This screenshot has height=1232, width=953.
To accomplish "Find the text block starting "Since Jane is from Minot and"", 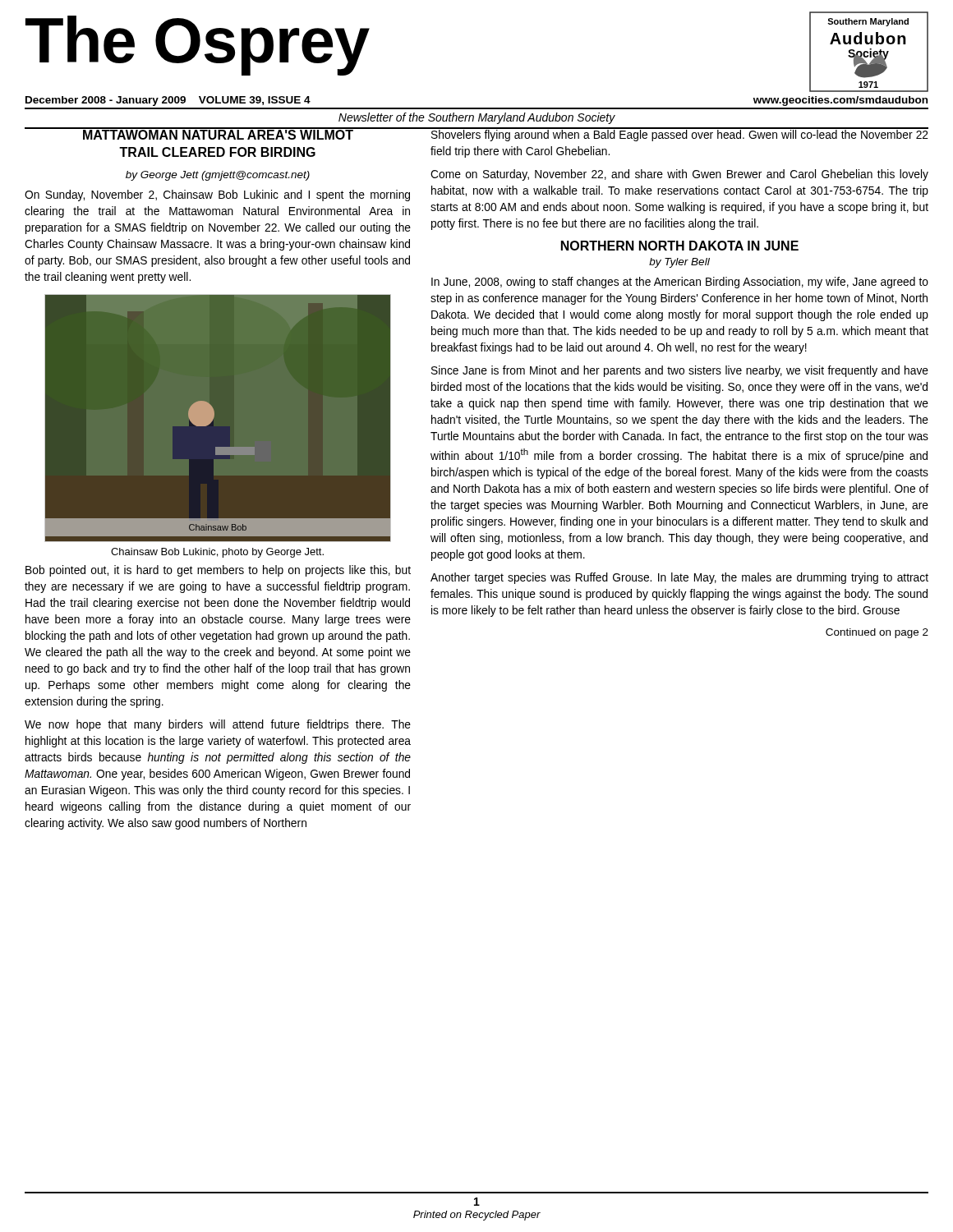I will [679, 463].
